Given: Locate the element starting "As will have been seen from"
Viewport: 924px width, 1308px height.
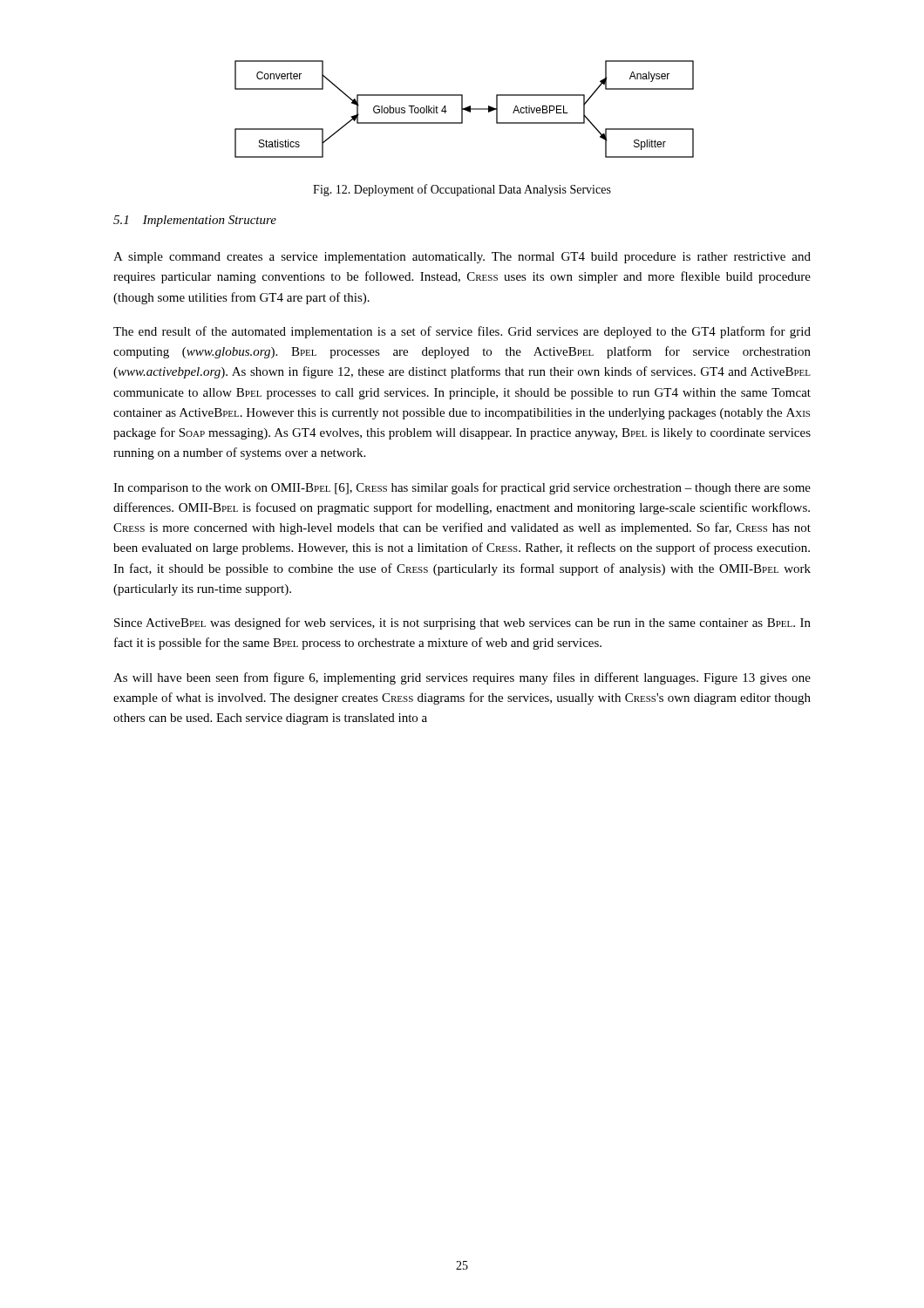Looking at the screenshot, I should [x=462, y=697].
